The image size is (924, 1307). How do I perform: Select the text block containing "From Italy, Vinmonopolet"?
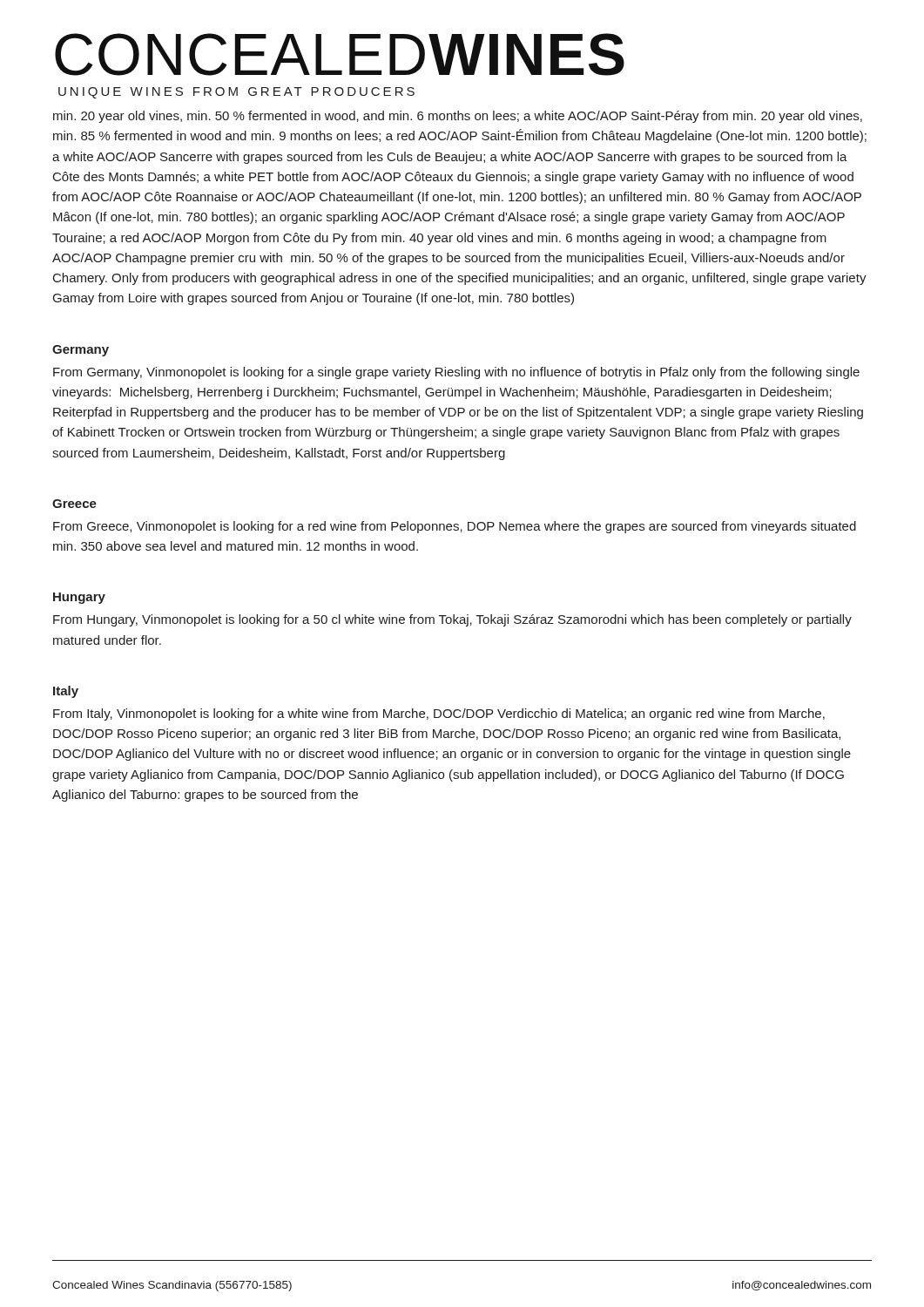[452, 753]
